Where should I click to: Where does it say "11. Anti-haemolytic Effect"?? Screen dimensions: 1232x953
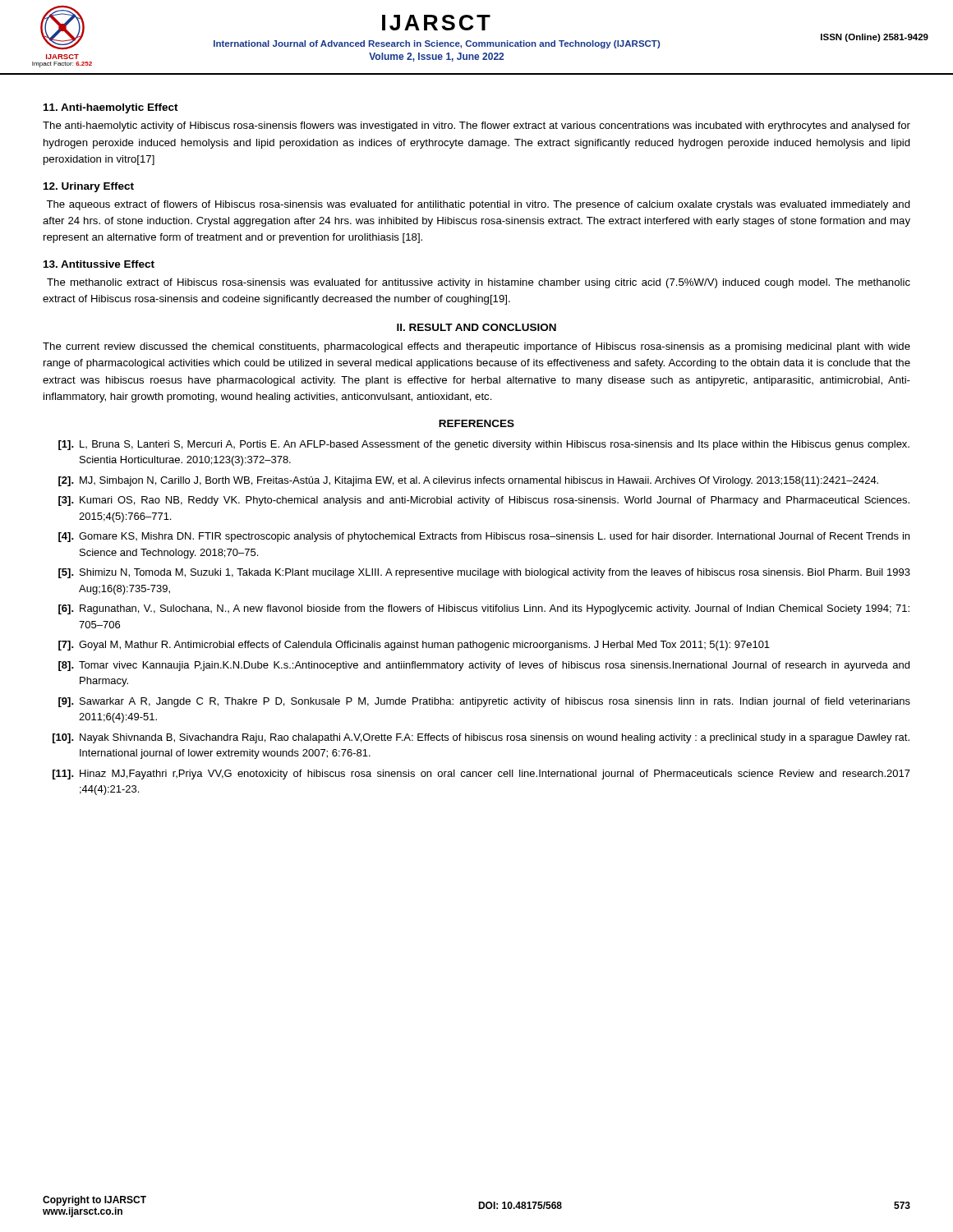[111, 108]
